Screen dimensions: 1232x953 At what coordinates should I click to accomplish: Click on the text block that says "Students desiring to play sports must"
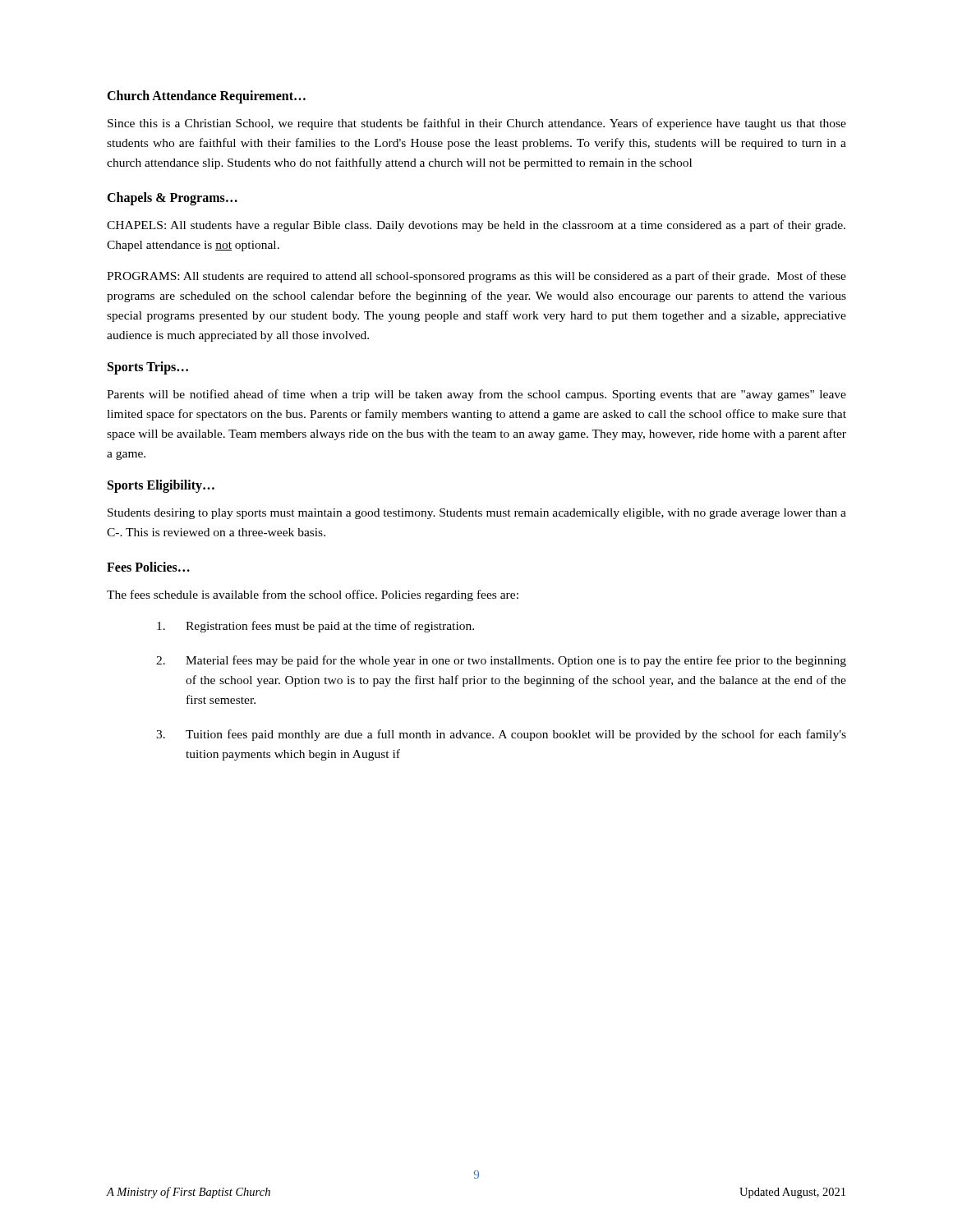(476, 522)
